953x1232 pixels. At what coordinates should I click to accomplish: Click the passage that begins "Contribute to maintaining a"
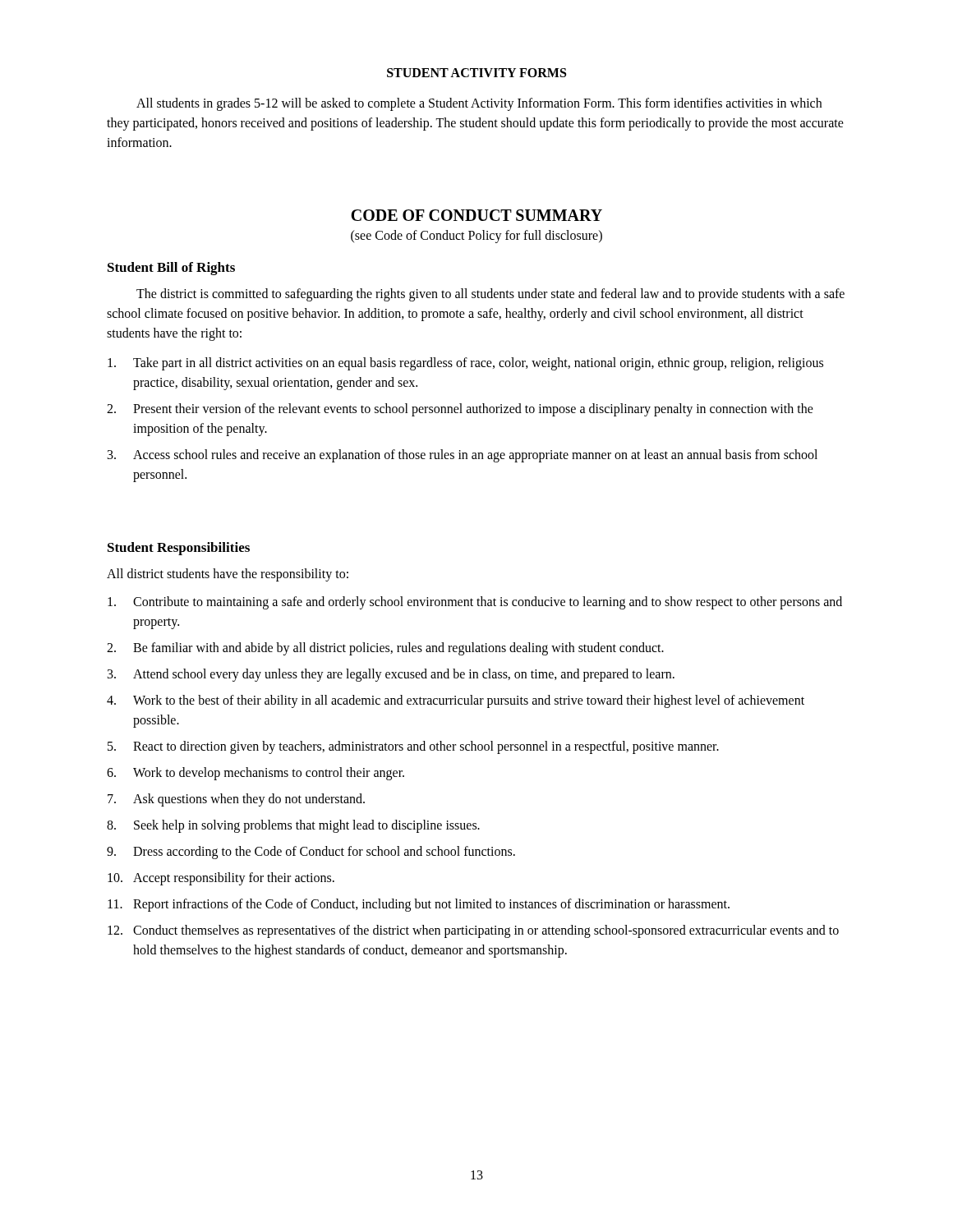[476, 612]
